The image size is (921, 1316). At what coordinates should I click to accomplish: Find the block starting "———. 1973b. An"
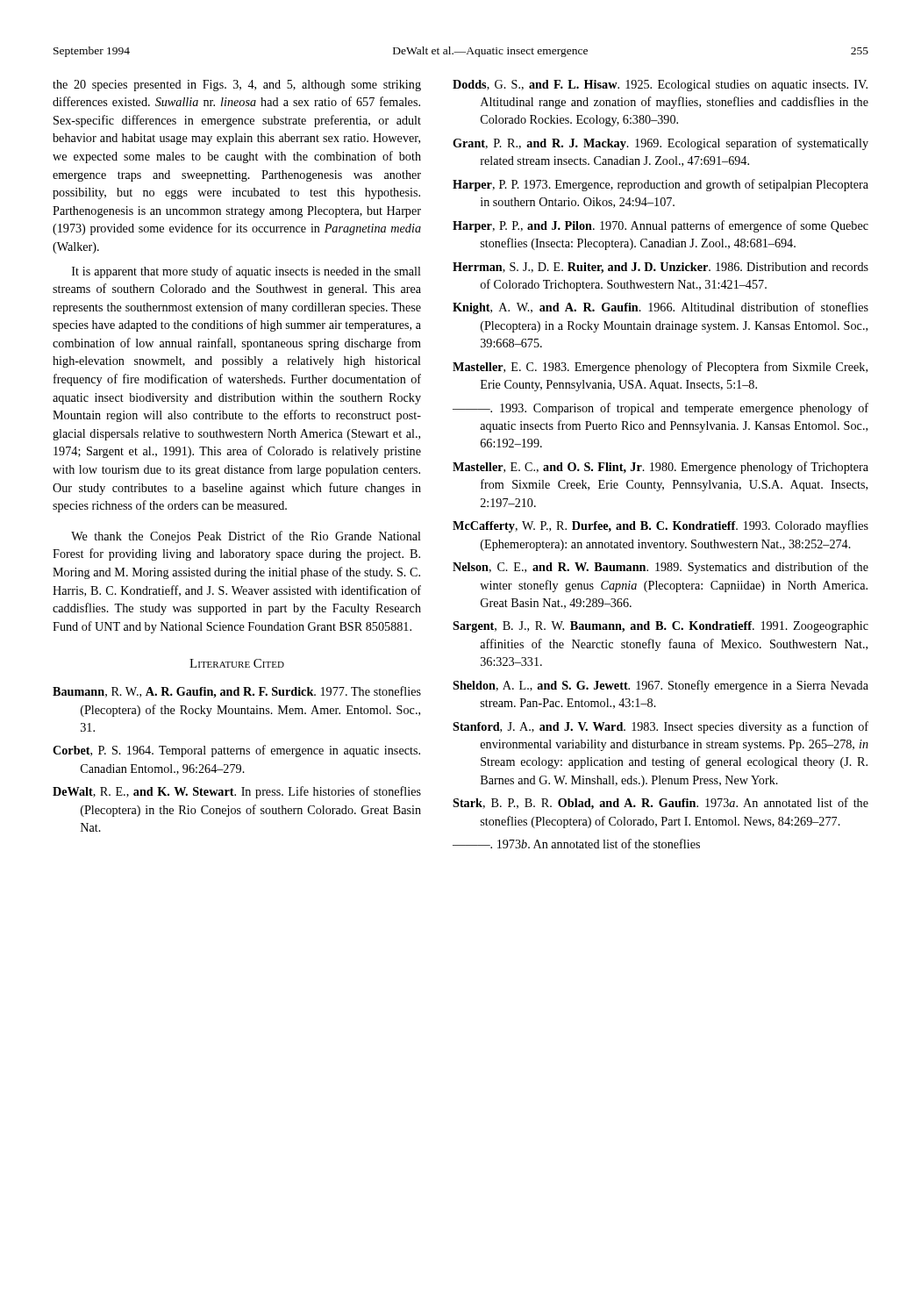[576, 844]
